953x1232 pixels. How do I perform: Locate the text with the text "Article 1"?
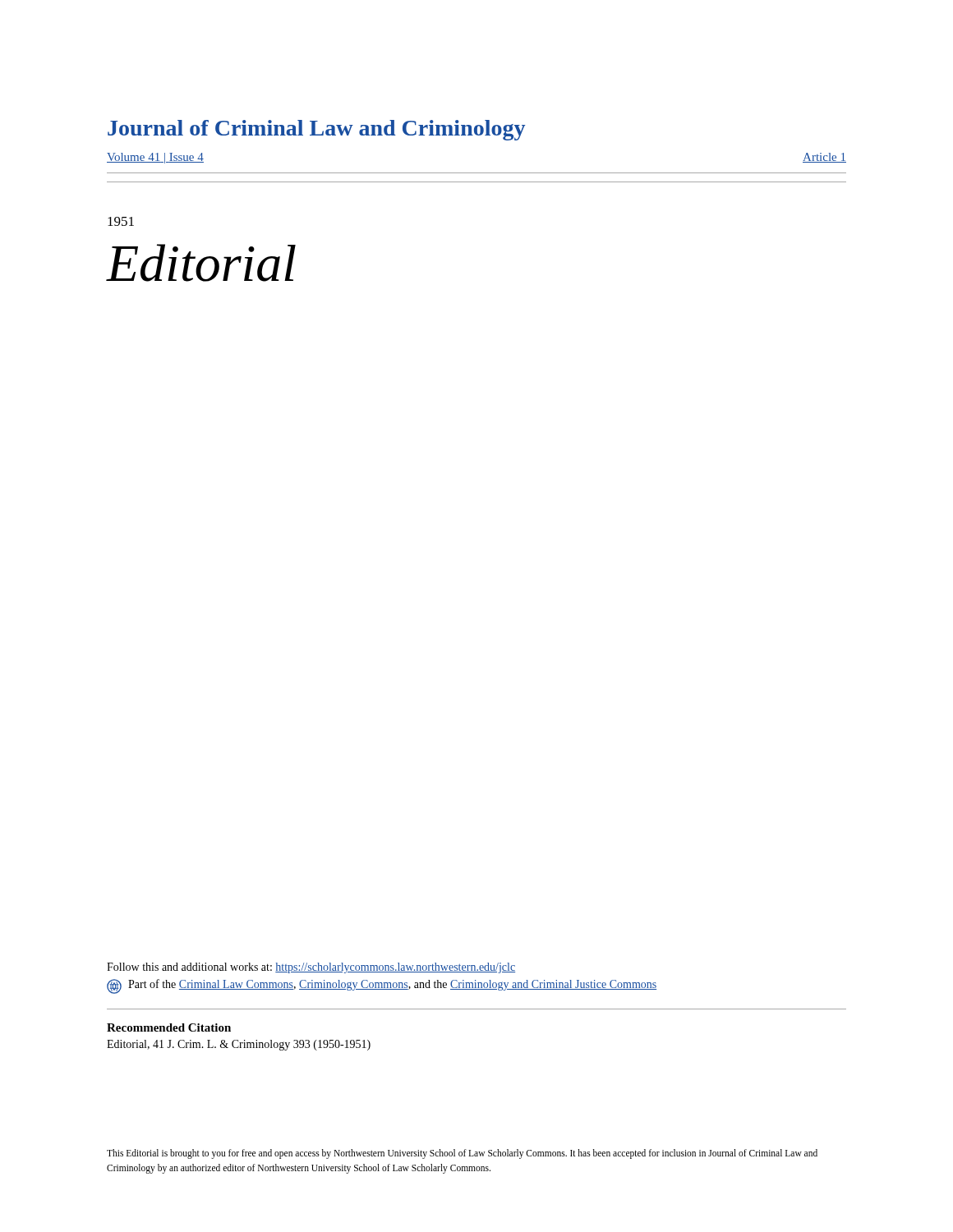point(824,157)
